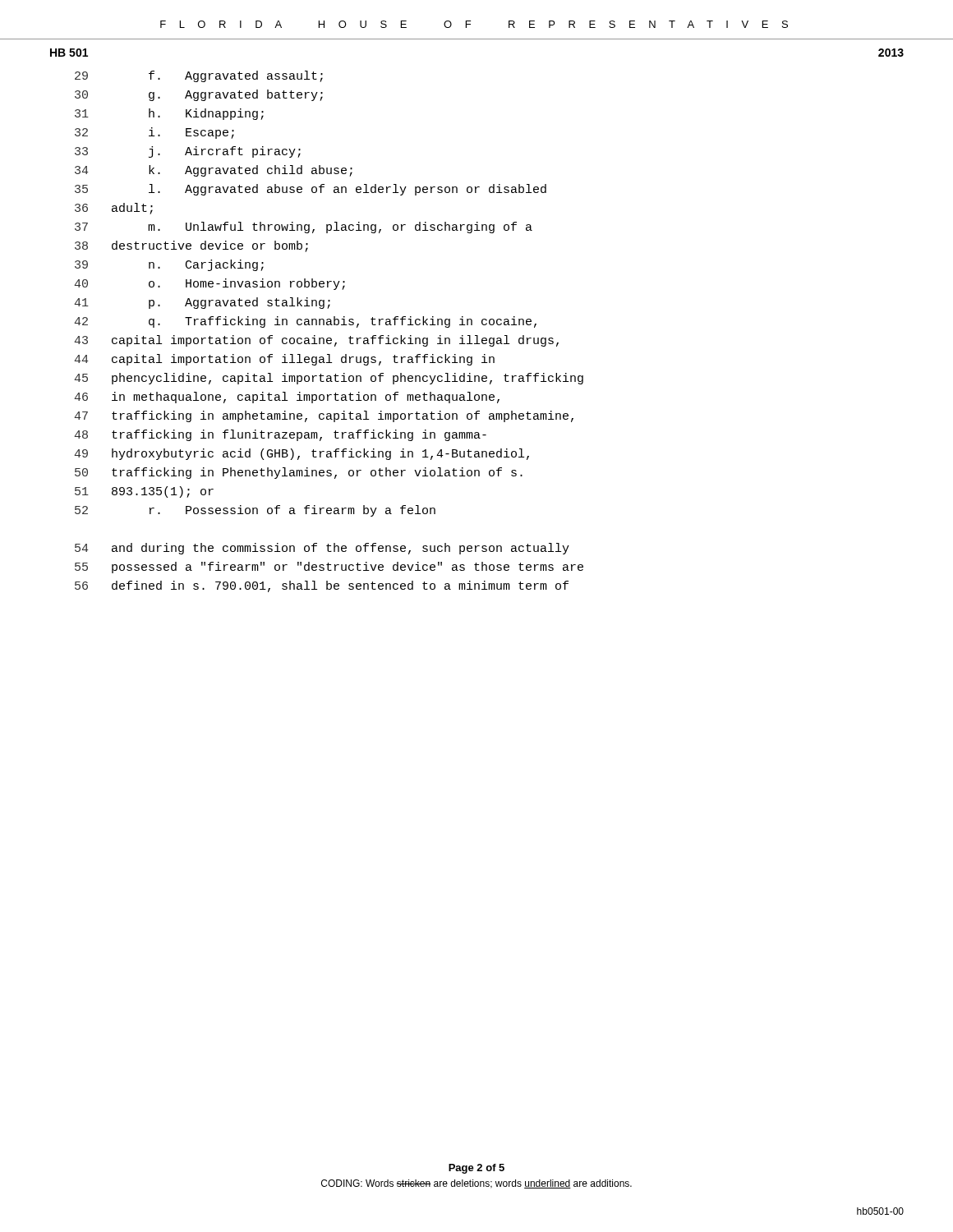This screenshot has height=1232, width=953.
Task: Find the text that says "49 hydroxybutyric acid (GHB), trafficking in 1,4-Butanediol,"
Action: coord(476,455)
